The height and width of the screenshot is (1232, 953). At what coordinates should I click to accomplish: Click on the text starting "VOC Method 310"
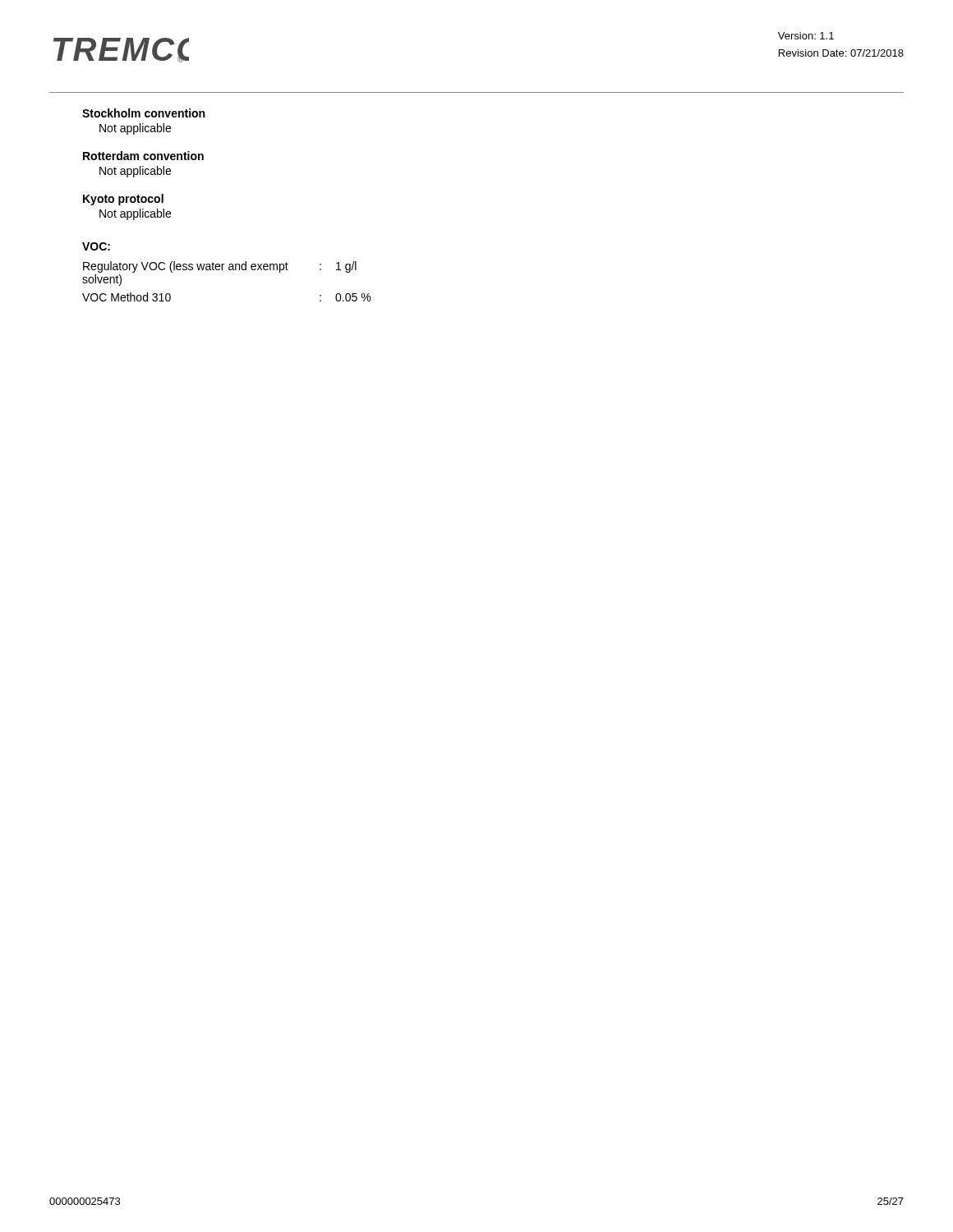tap(123, 298)
